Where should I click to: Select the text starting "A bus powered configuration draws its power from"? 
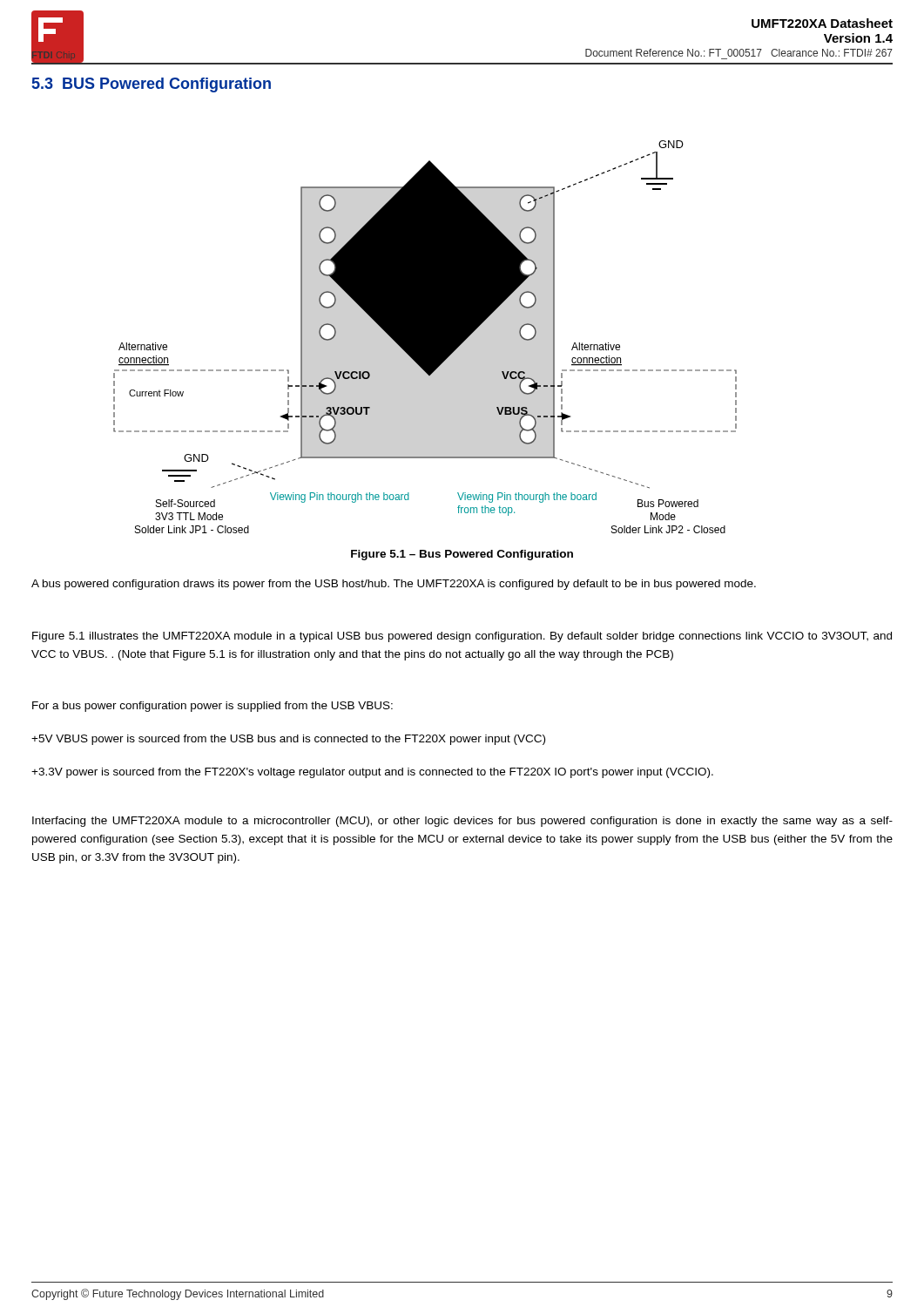(x=394, y=583)
